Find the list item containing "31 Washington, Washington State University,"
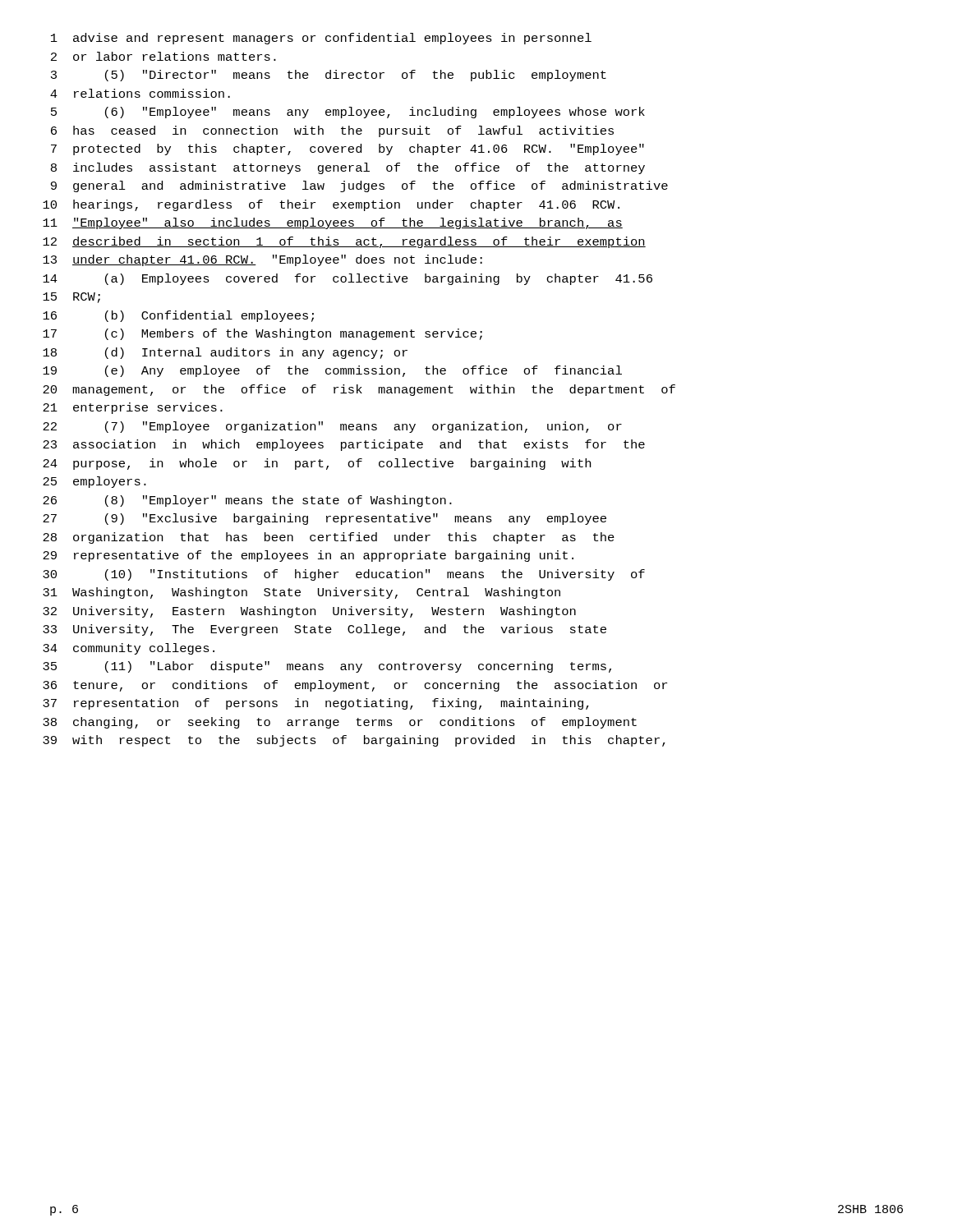This screenshot has width=953, height=1232. 476,593
